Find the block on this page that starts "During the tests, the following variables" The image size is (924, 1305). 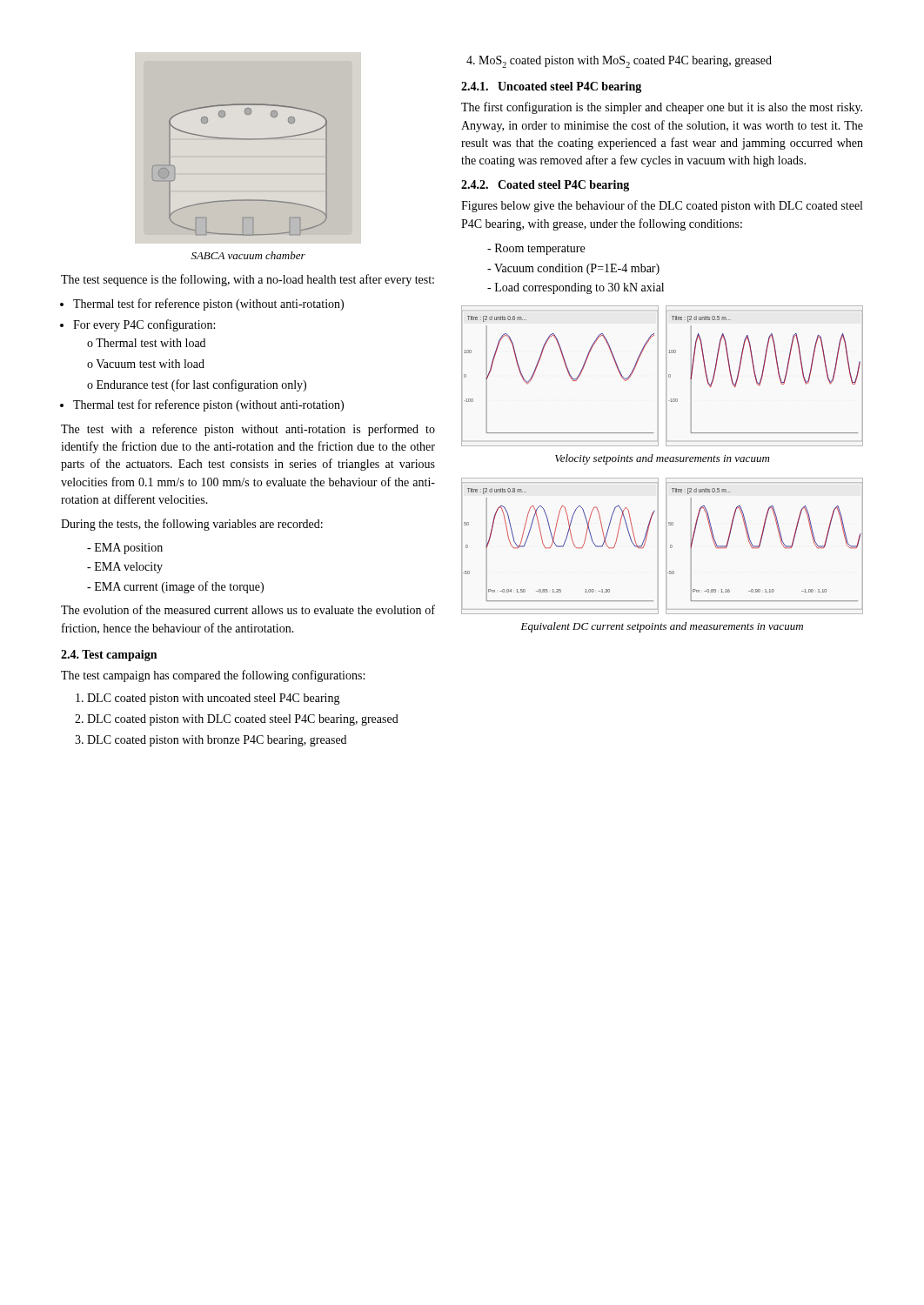tap(192, 524)
